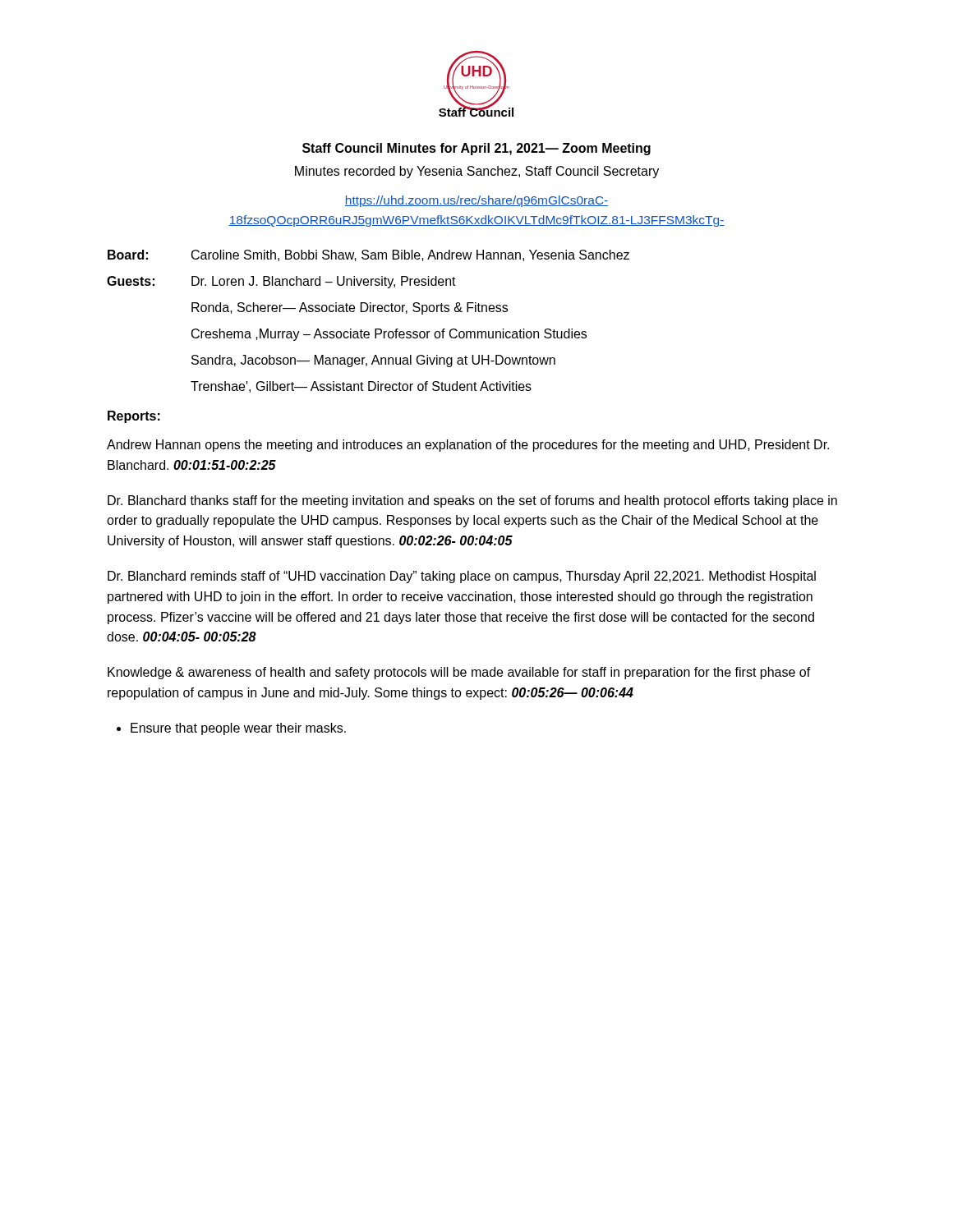
Task: Locate the block of text that opens with "Dr. Blanchard thanks staff for the meeting invitation"
Action: coord(472,521)
